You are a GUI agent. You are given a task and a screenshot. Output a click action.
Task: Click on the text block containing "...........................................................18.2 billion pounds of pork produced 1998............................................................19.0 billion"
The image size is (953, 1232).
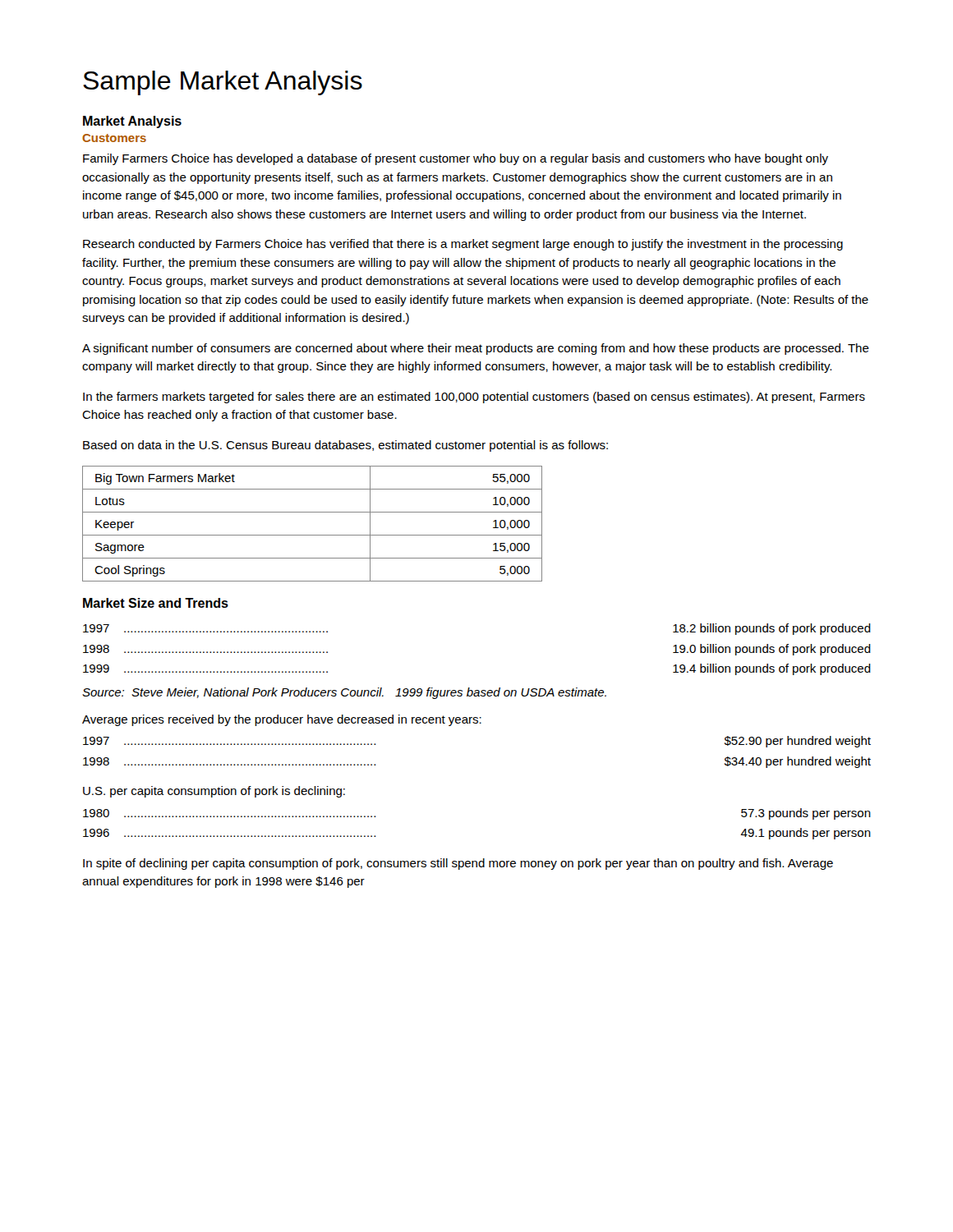92,629
